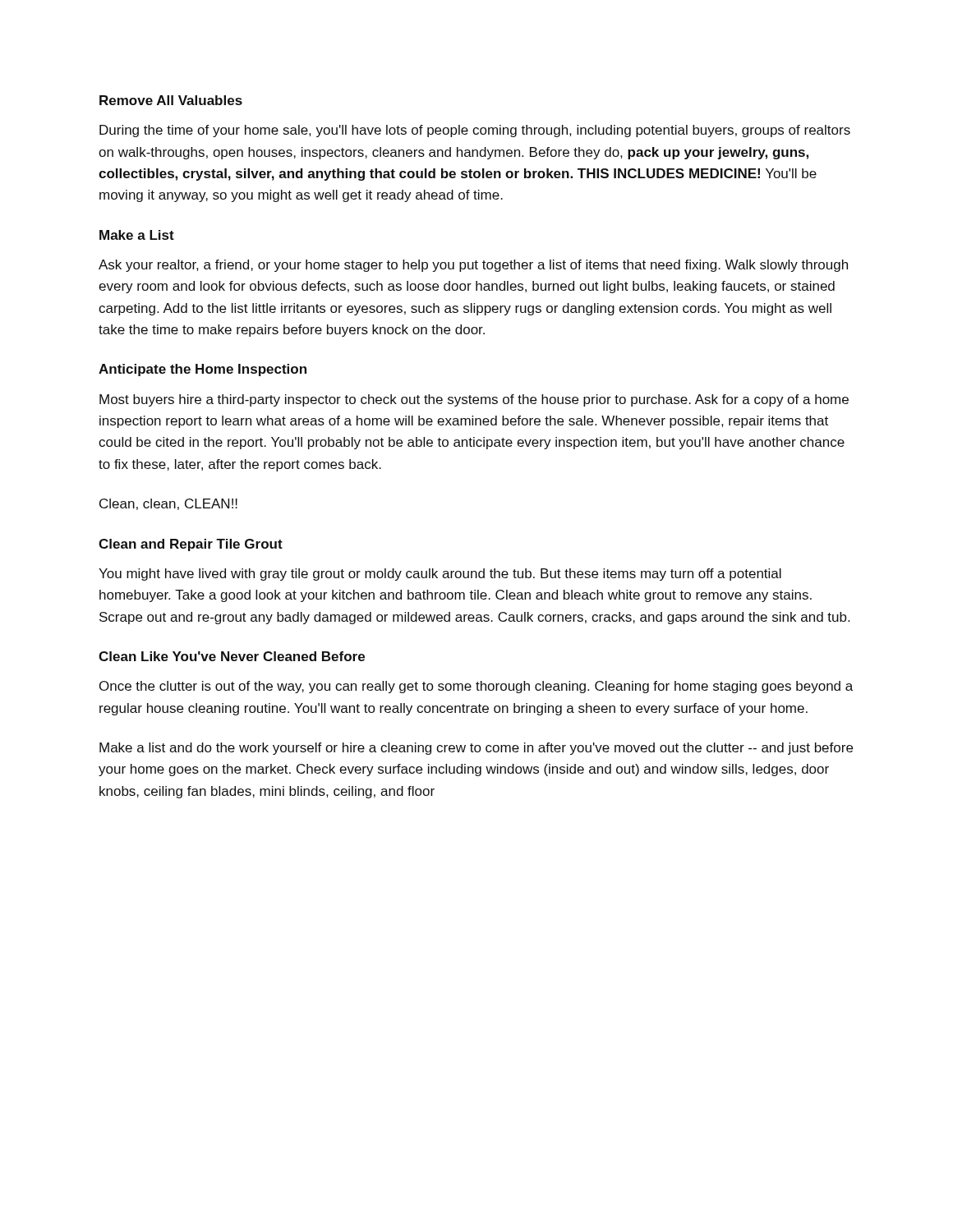The height and width of the screenshot is (1232, 953).
Task: Click on the text block that reads "During the time of your home sale,"
Action: coord(474,163)
